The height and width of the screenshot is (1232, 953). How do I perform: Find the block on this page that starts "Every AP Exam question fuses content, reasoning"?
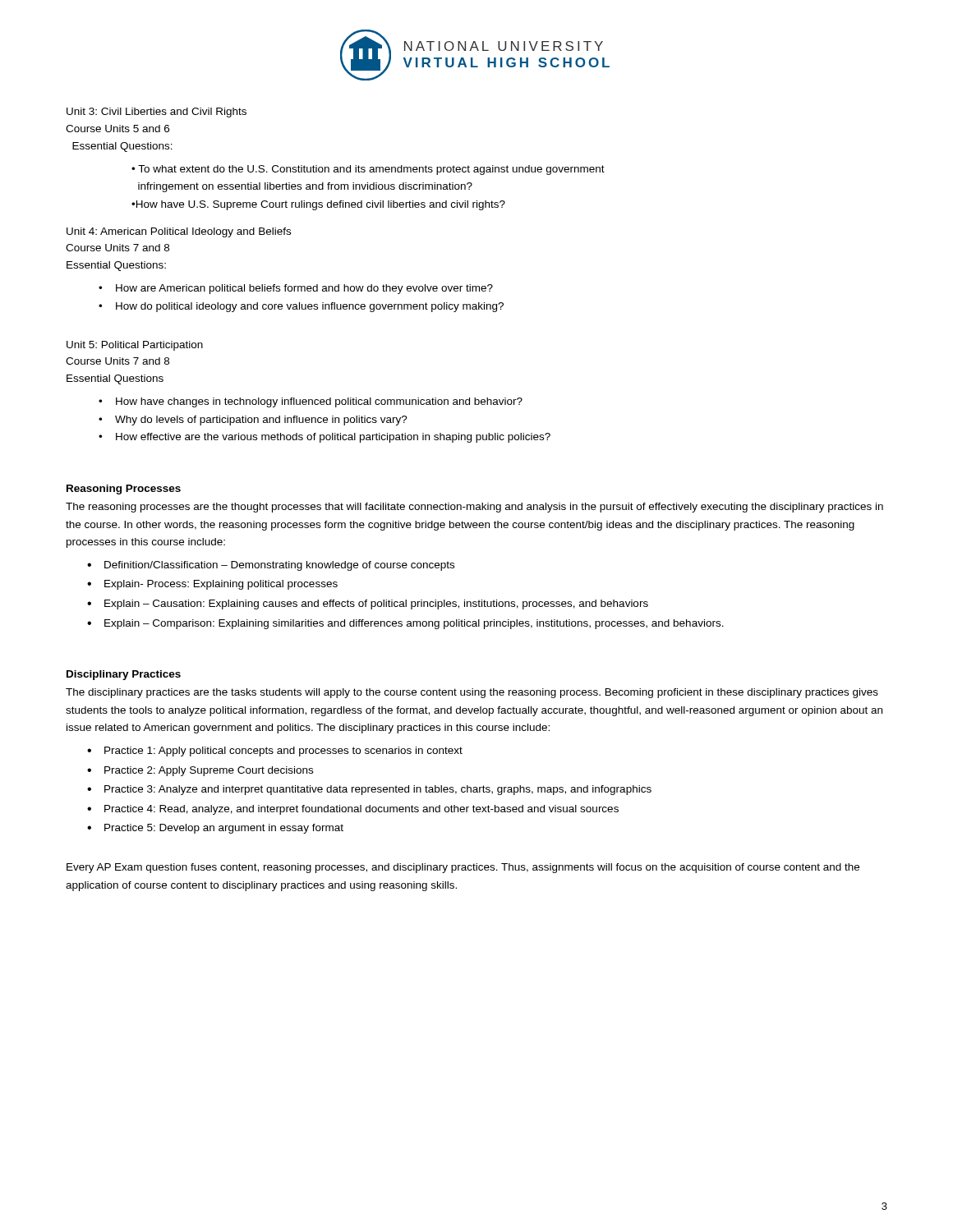463,876
